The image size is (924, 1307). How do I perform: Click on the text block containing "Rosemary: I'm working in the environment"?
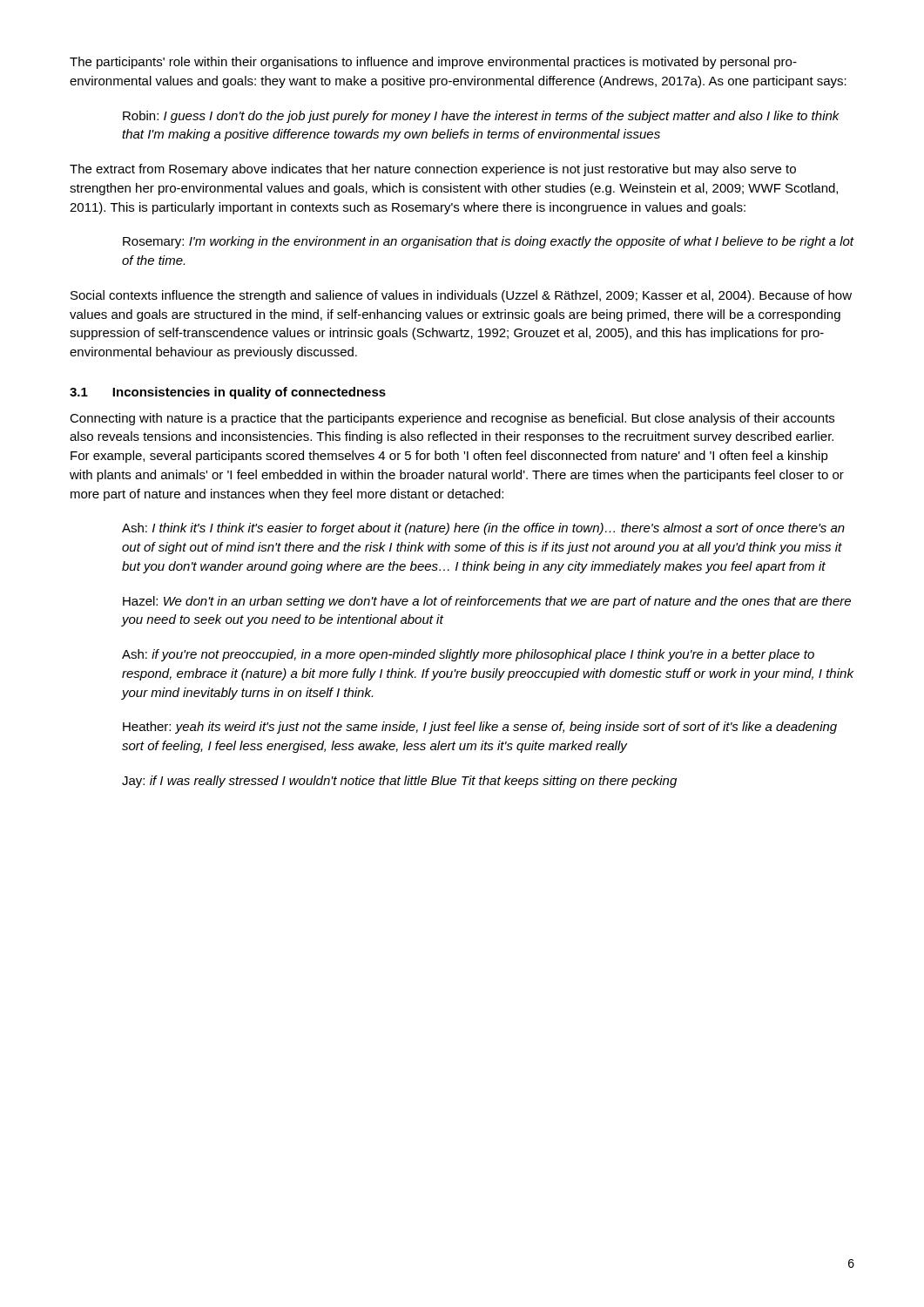[x=488, y=251]
